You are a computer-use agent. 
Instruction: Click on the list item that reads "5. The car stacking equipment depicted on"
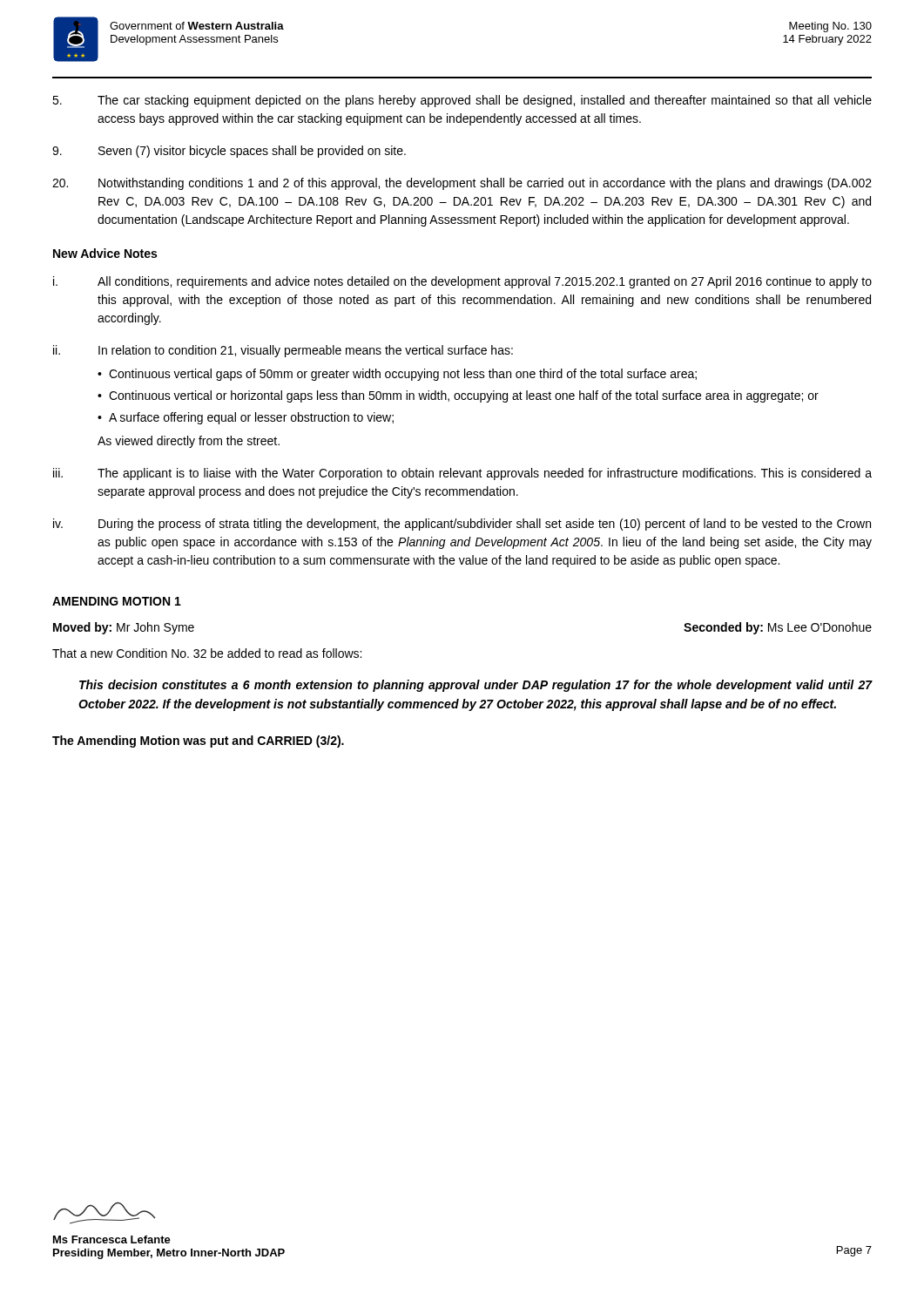[462, 110]
